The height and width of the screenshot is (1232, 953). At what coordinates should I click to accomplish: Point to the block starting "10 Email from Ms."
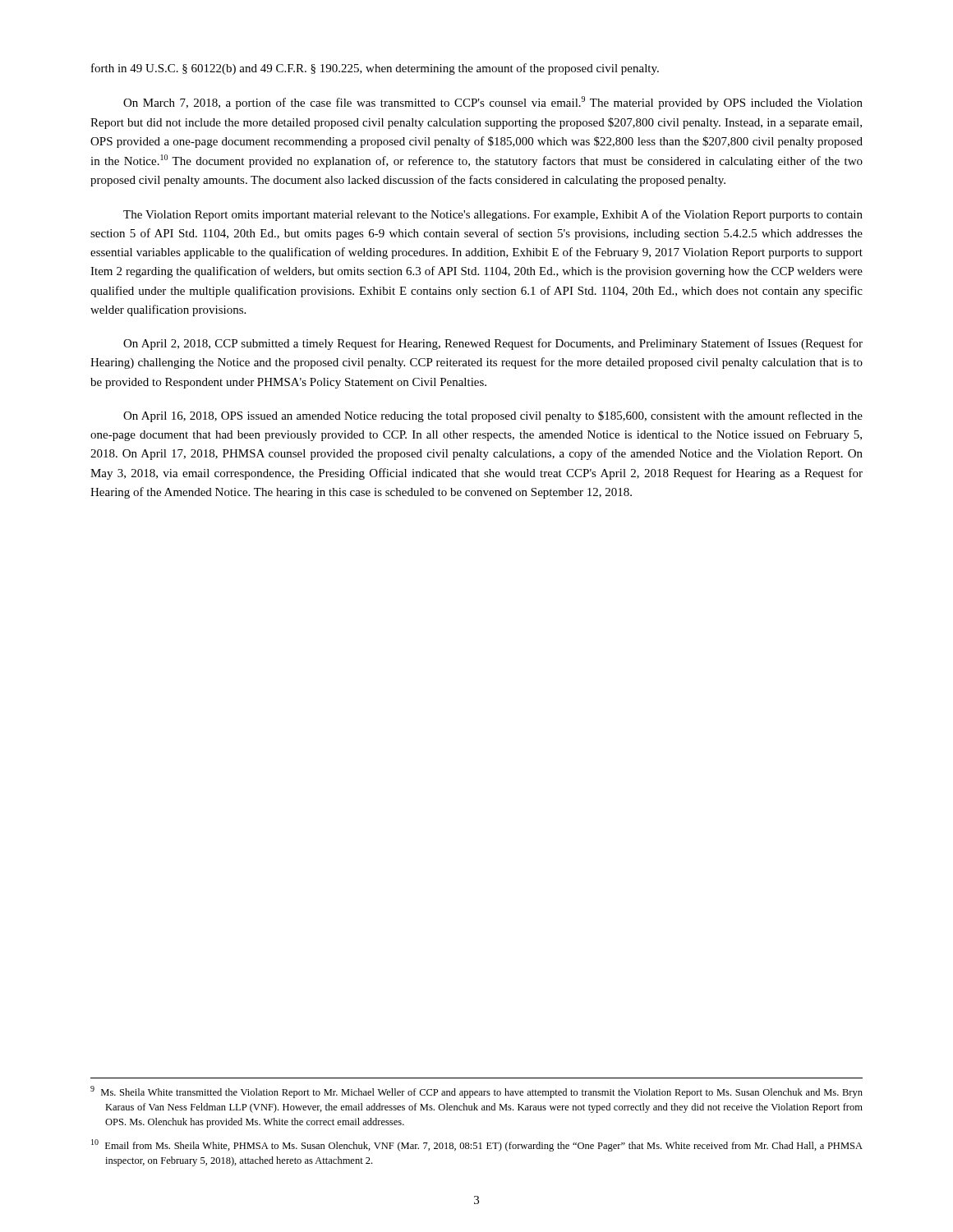point(476,1152)
